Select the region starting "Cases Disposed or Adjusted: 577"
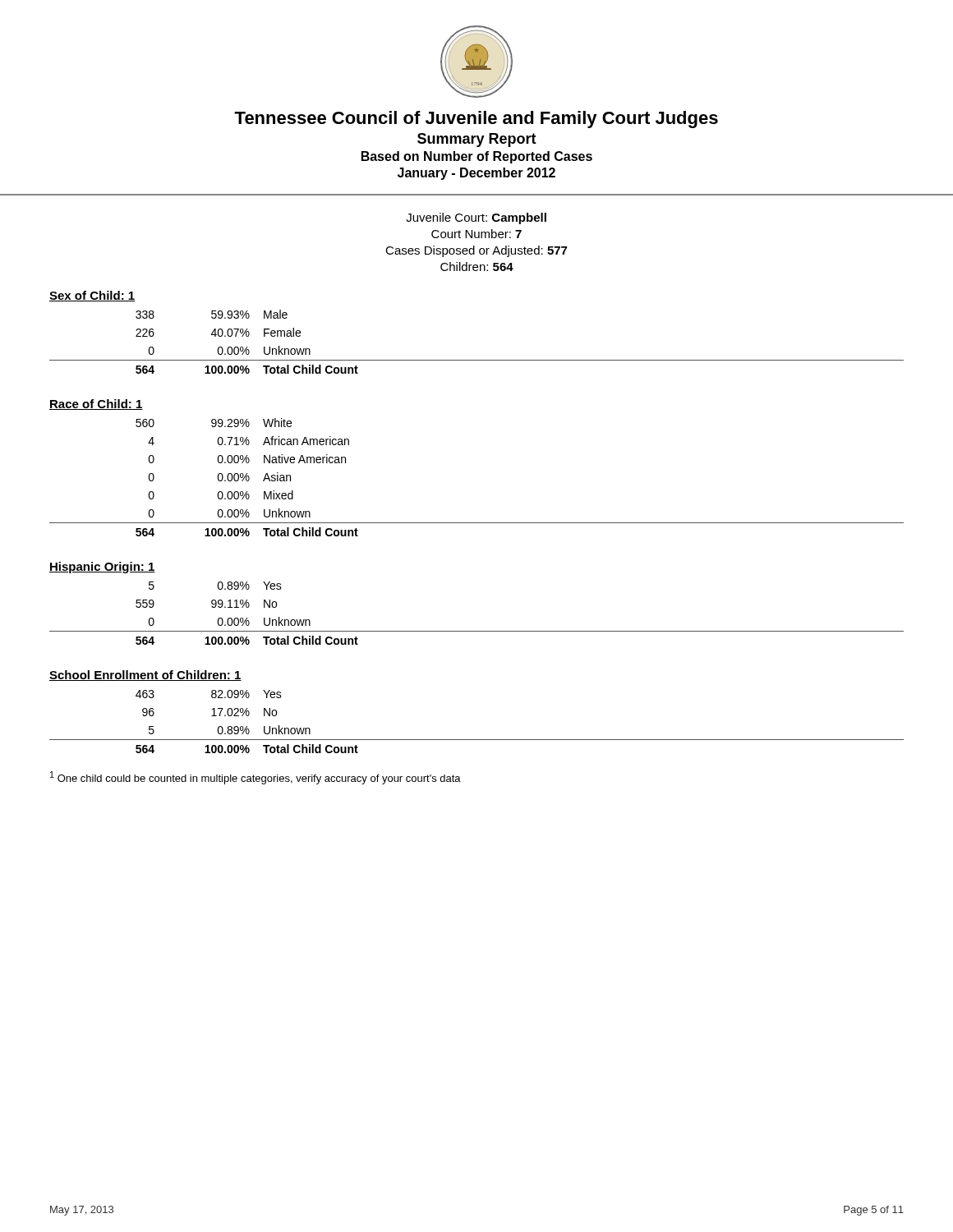This screenshot has height=1232, width=953. 476,250
